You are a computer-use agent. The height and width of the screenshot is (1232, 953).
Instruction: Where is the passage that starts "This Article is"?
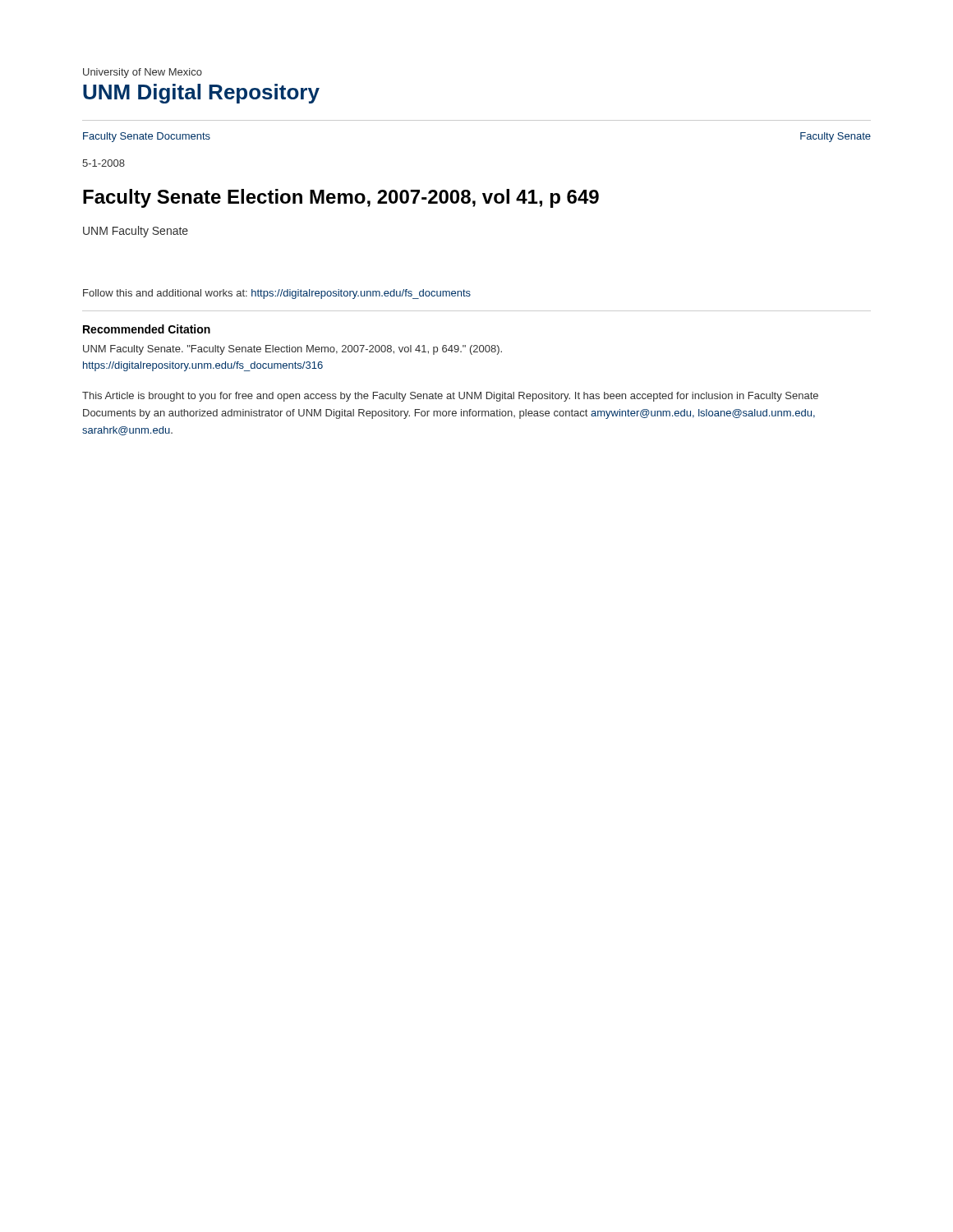click(450, 413)
